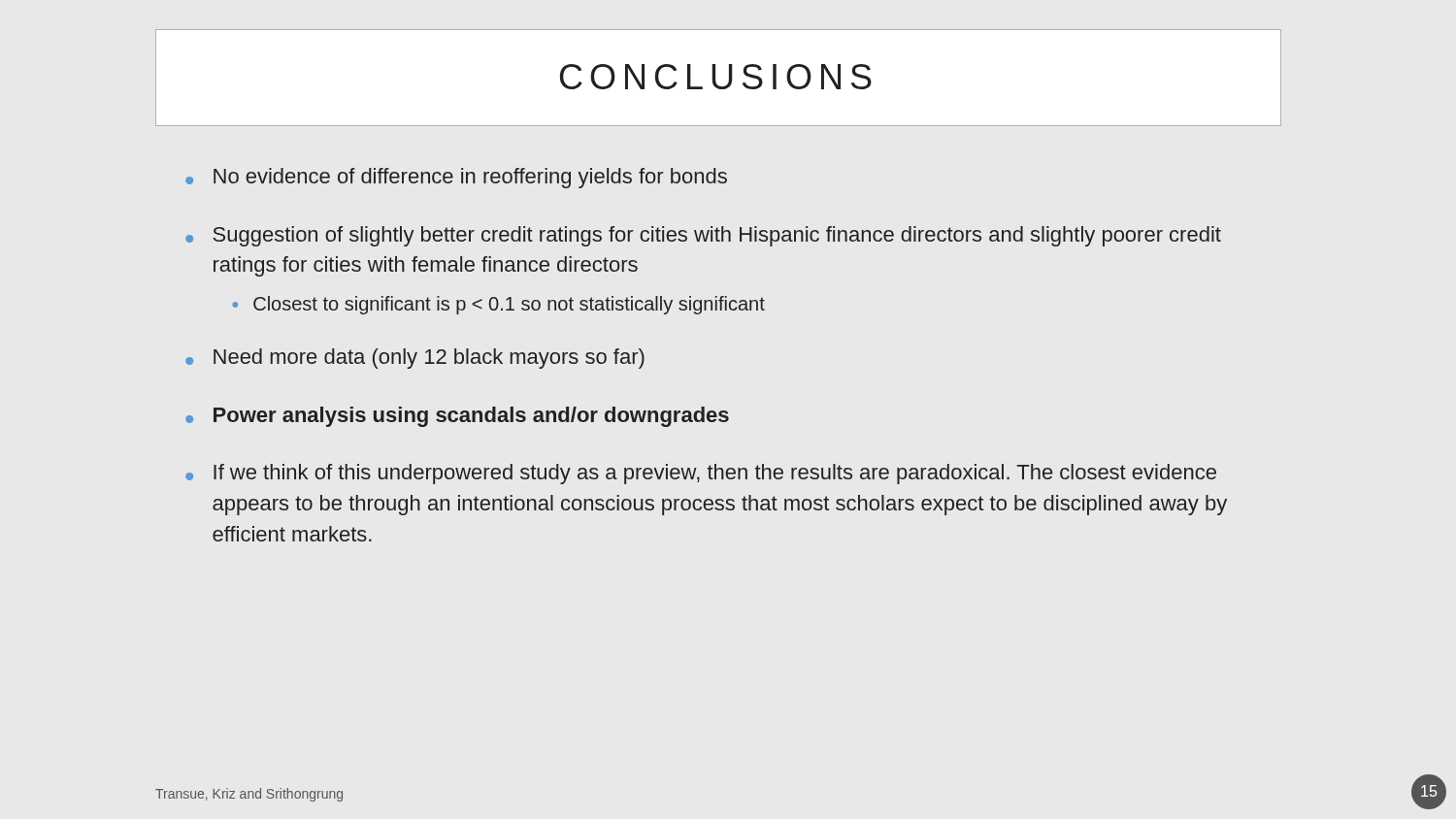Point to the block beginning "• If we think of this underpowered study"

coord(733,504)
